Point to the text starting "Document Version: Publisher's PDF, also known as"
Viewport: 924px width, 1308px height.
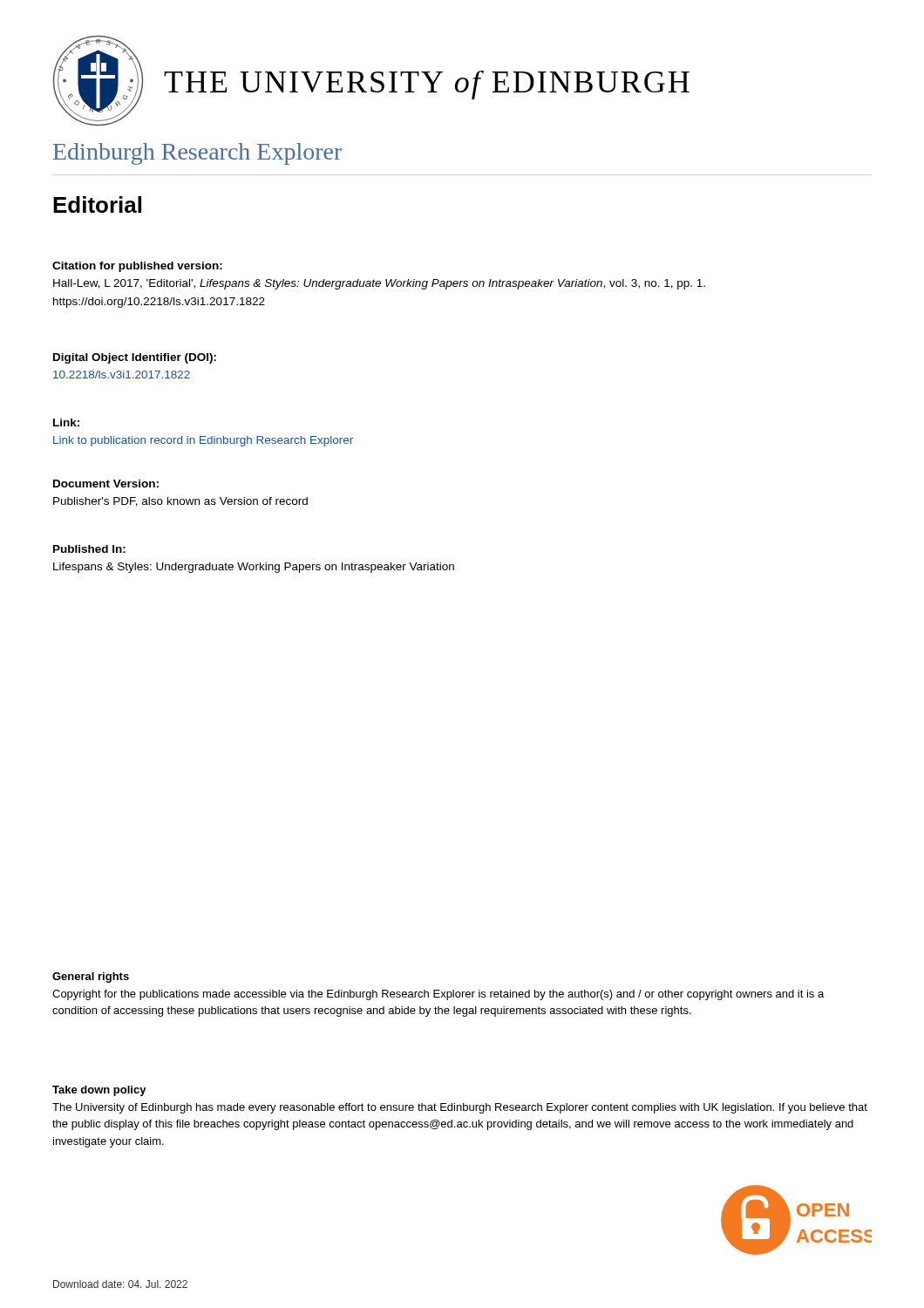pos(106,484)
